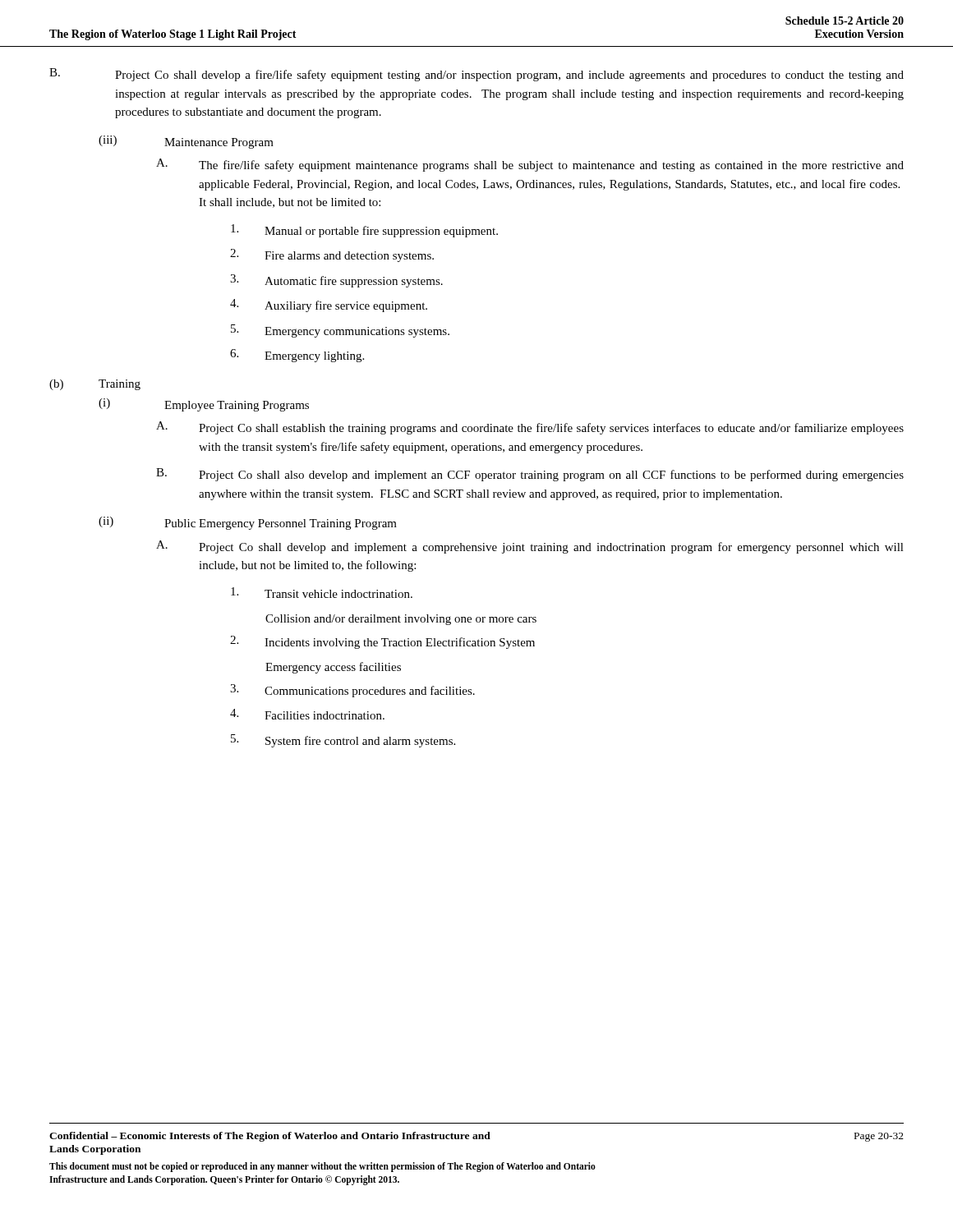
Task: Where does it say "4. Auxiliary fire service equipment."?
Action: [x=329, y=306]
